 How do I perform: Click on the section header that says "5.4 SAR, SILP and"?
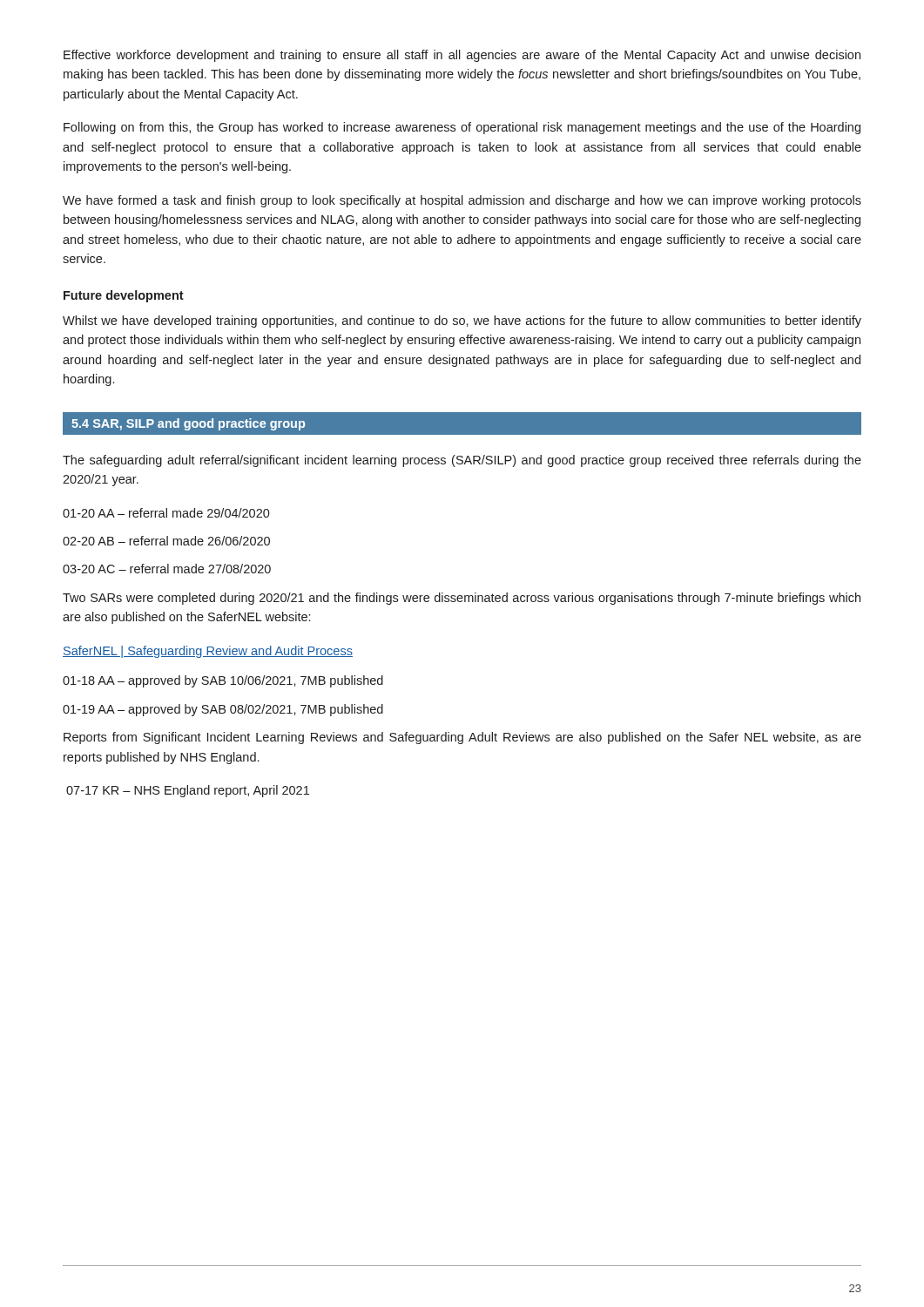[188, 423]
